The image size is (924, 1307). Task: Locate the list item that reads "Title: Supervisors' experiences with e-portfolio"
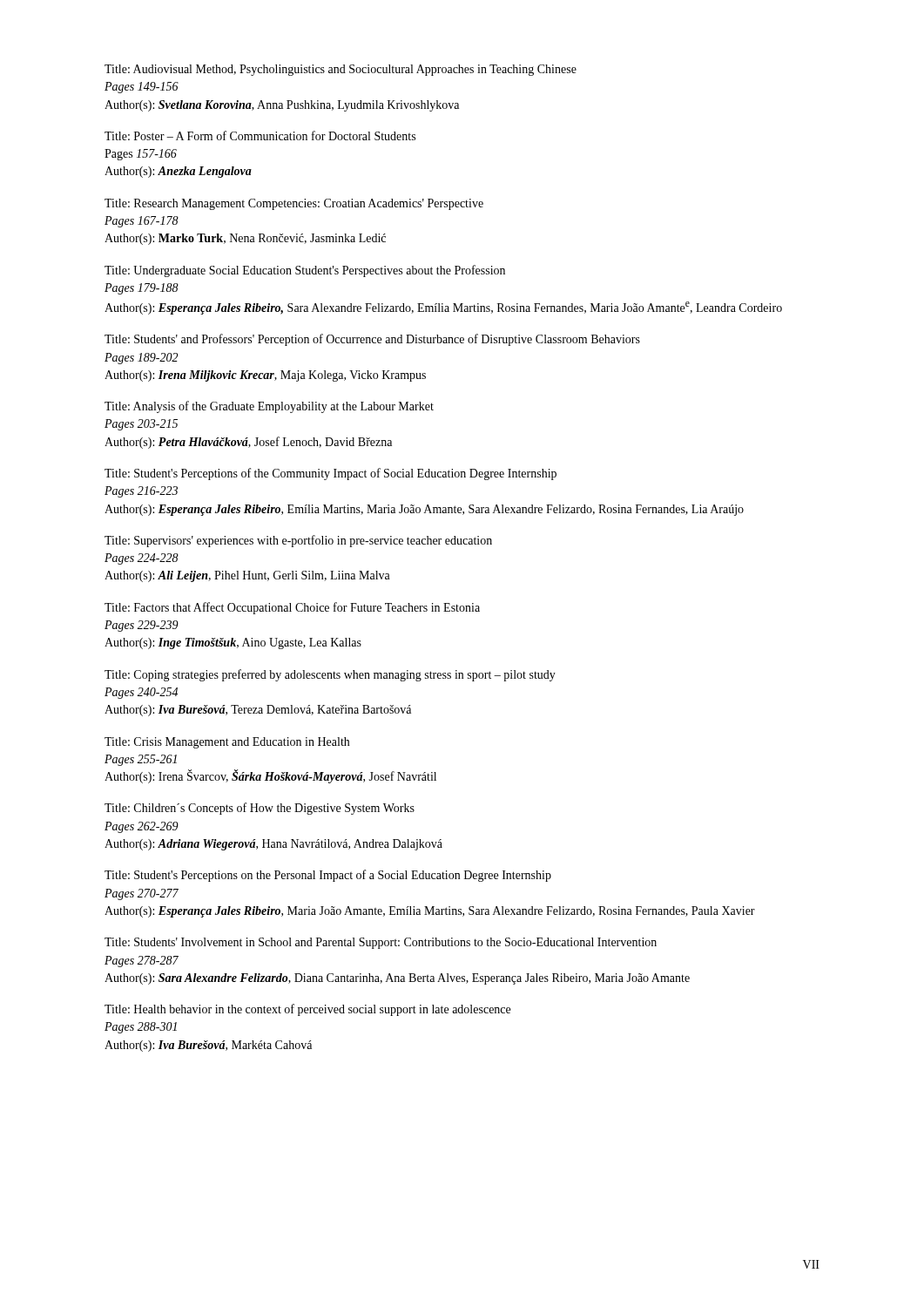pyautogui.click(x=298, y=541)
